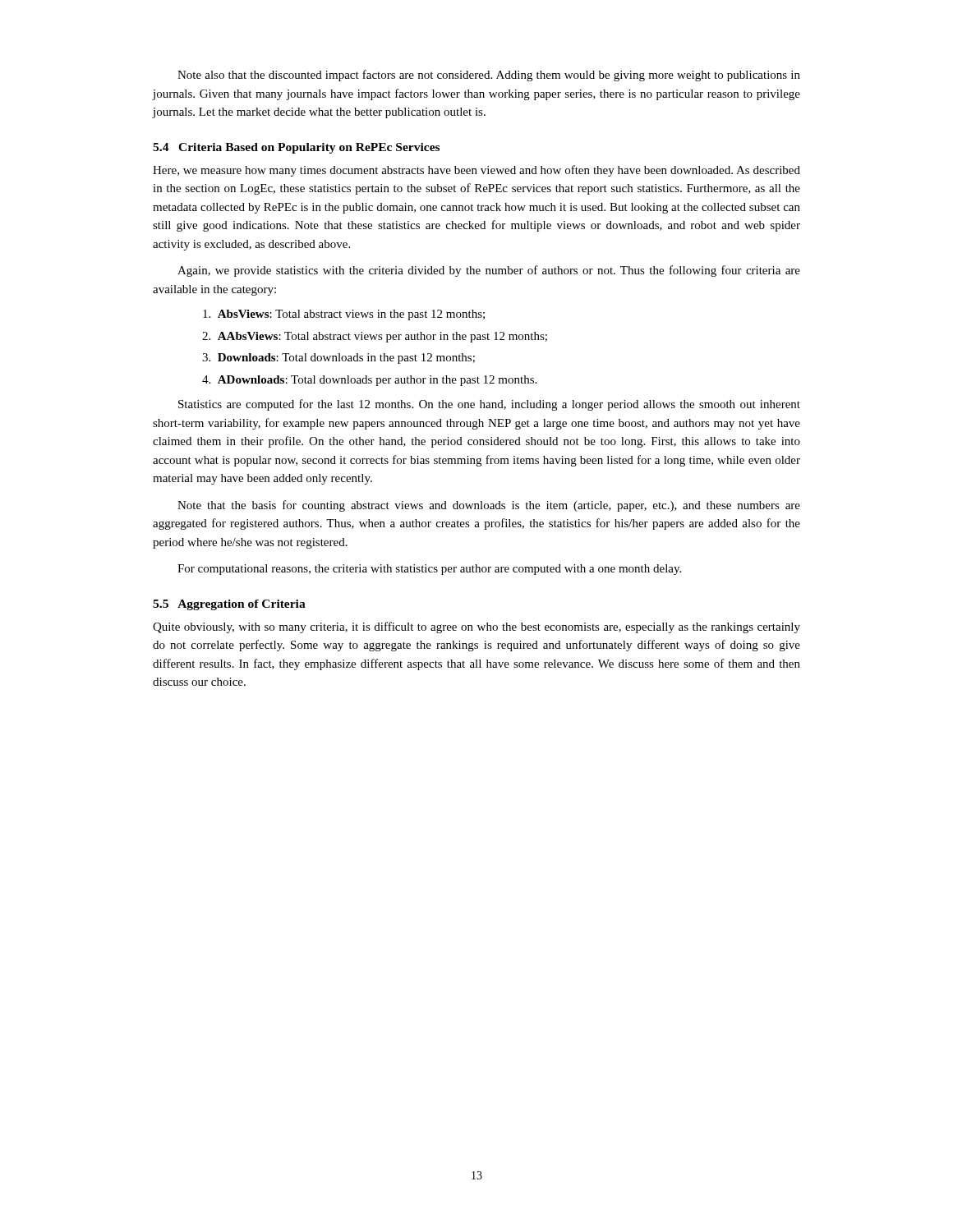Viewport: 953px width, 1232px height.
Task: Click on the list item that says "4. ADownloads: Total"
Action: click(370, 379)
